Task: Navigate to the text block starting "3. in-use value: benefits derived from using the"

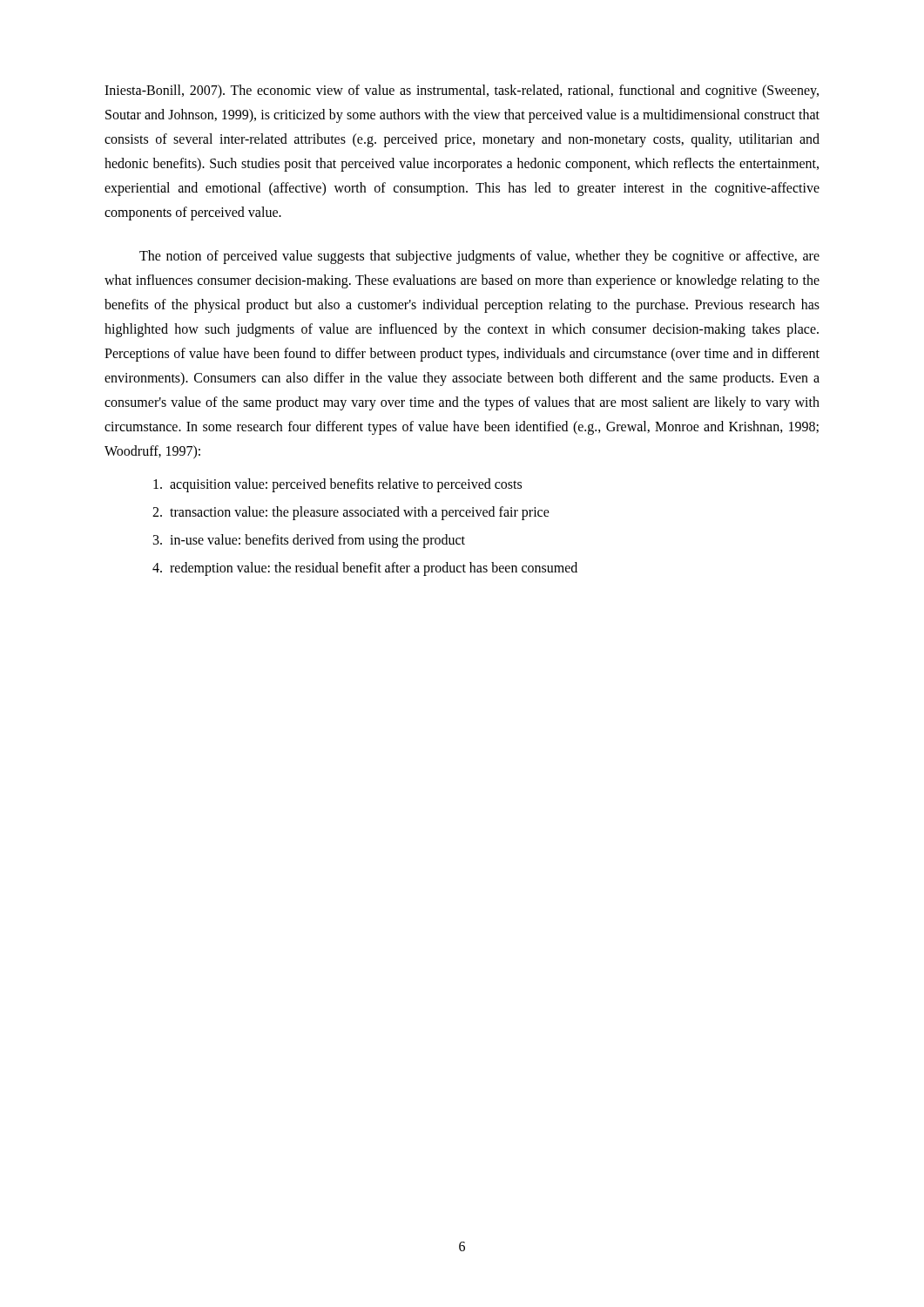Action: 309,540
